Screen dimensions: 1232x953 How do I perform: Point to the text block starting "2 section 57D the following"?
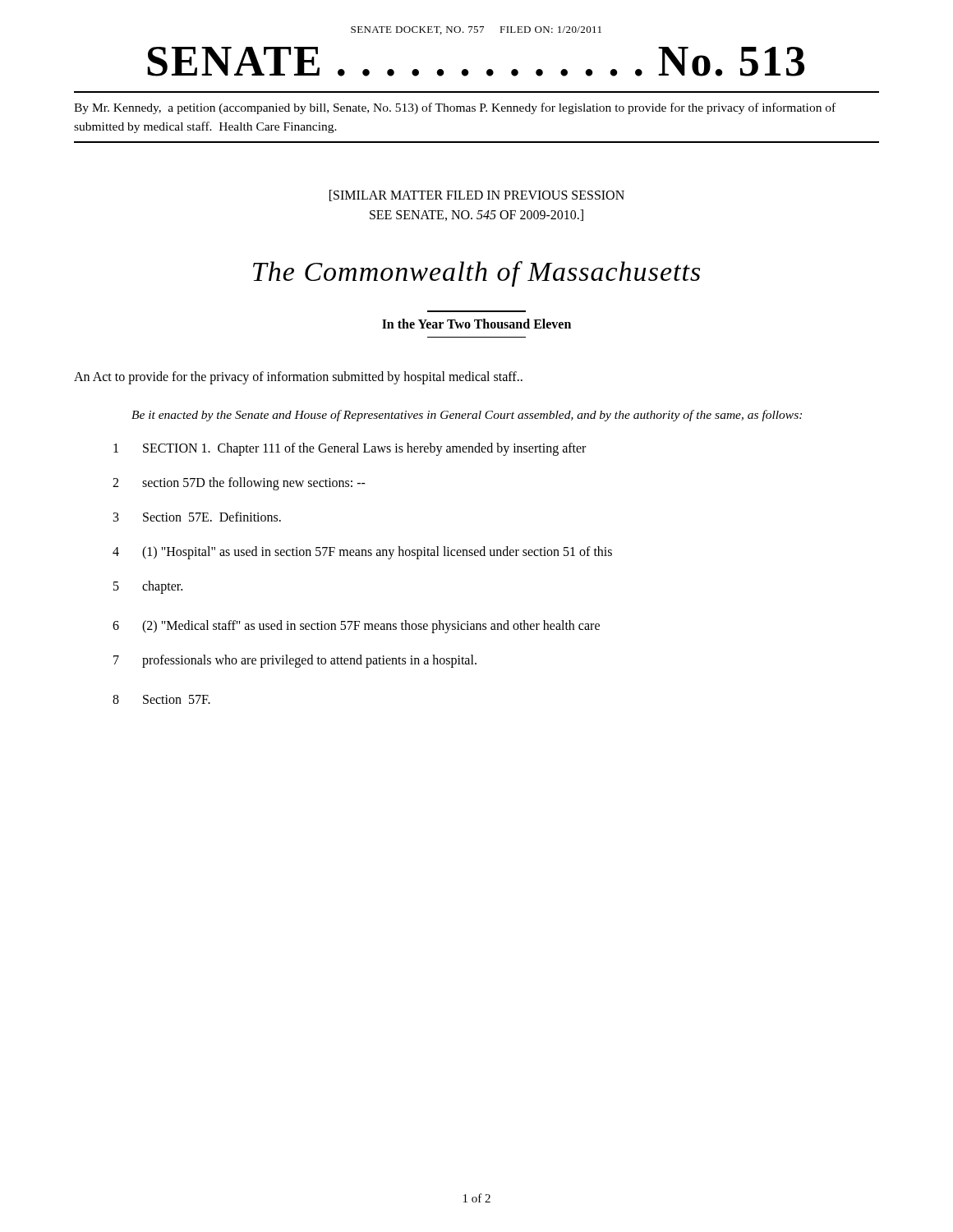(x=239, y=484)
